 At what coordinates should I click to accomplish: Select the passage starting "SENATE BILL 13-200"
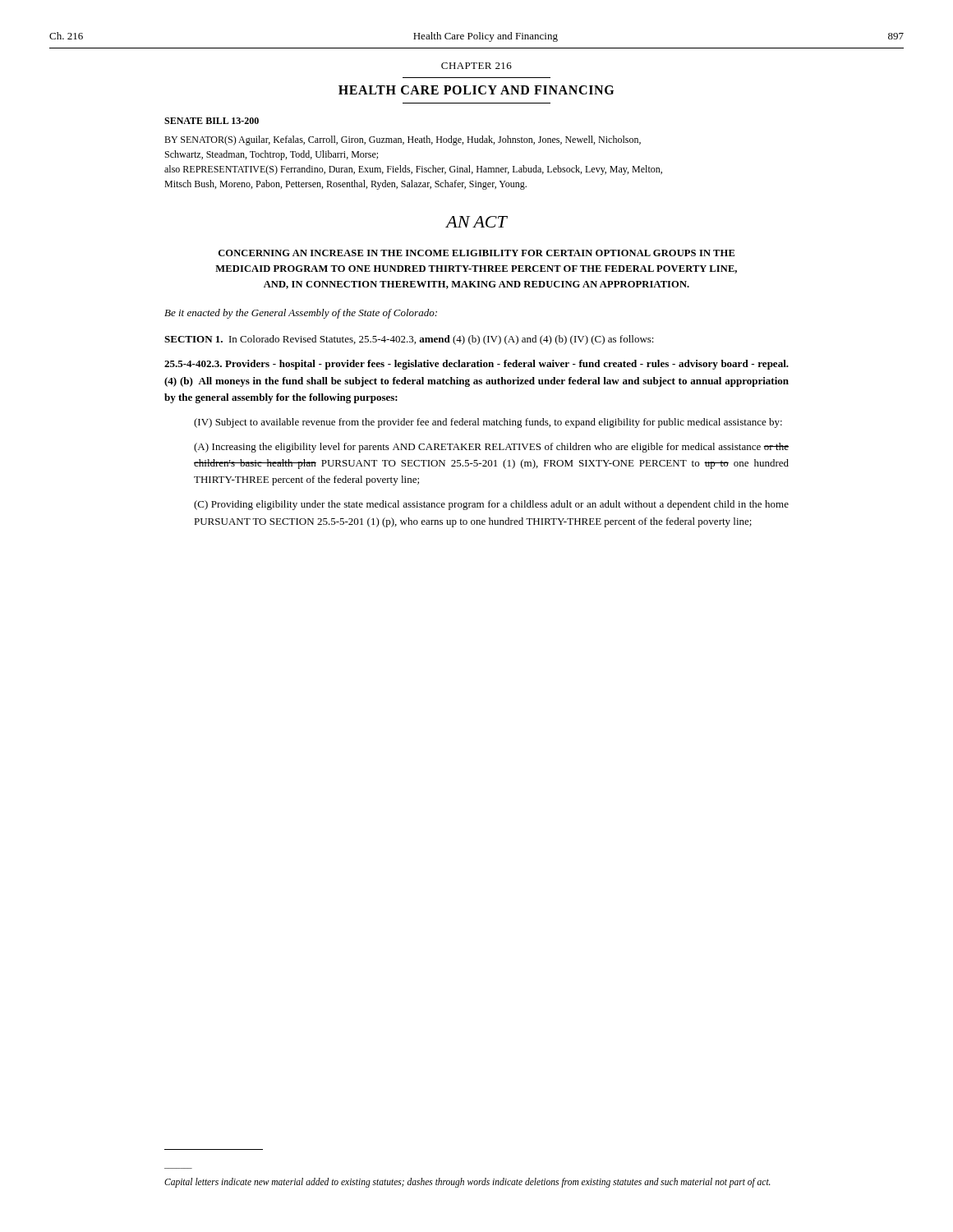pyautogui.click(x=212, y=121)
